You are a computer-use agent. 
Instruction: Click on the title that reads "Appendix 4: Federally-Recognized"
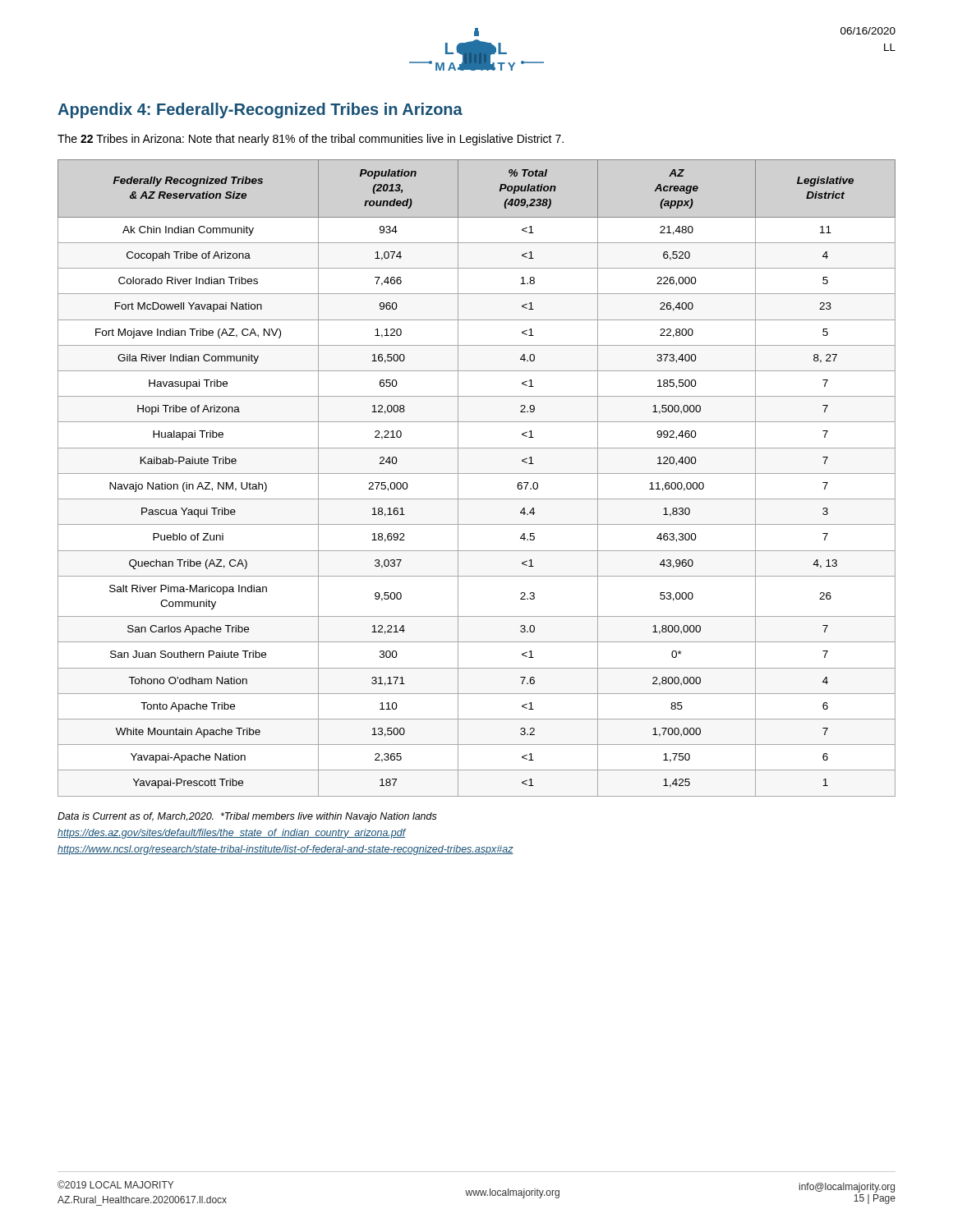tap(260, 109)
